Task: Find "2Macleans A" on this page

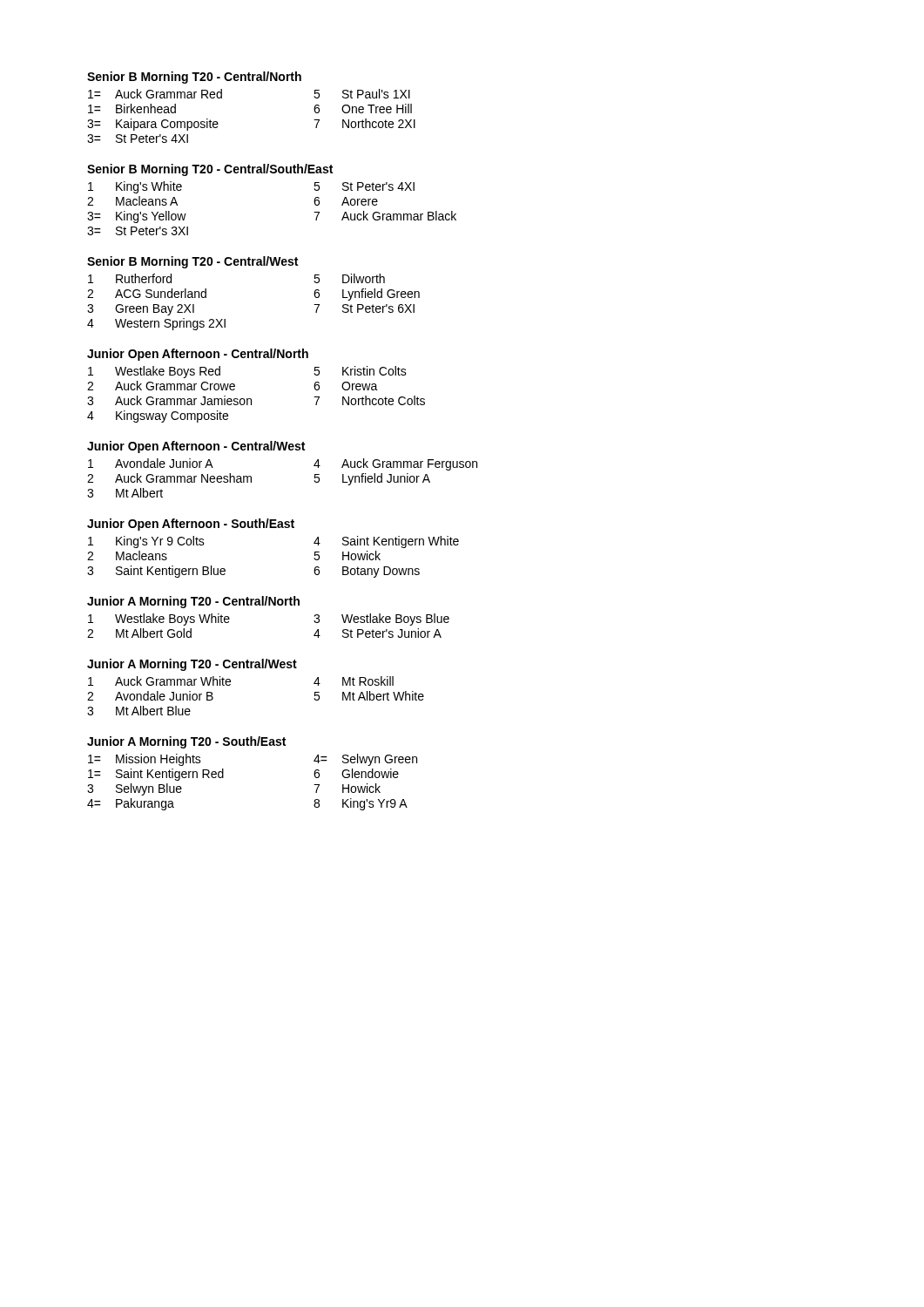Action: click(x=132, y=201)
